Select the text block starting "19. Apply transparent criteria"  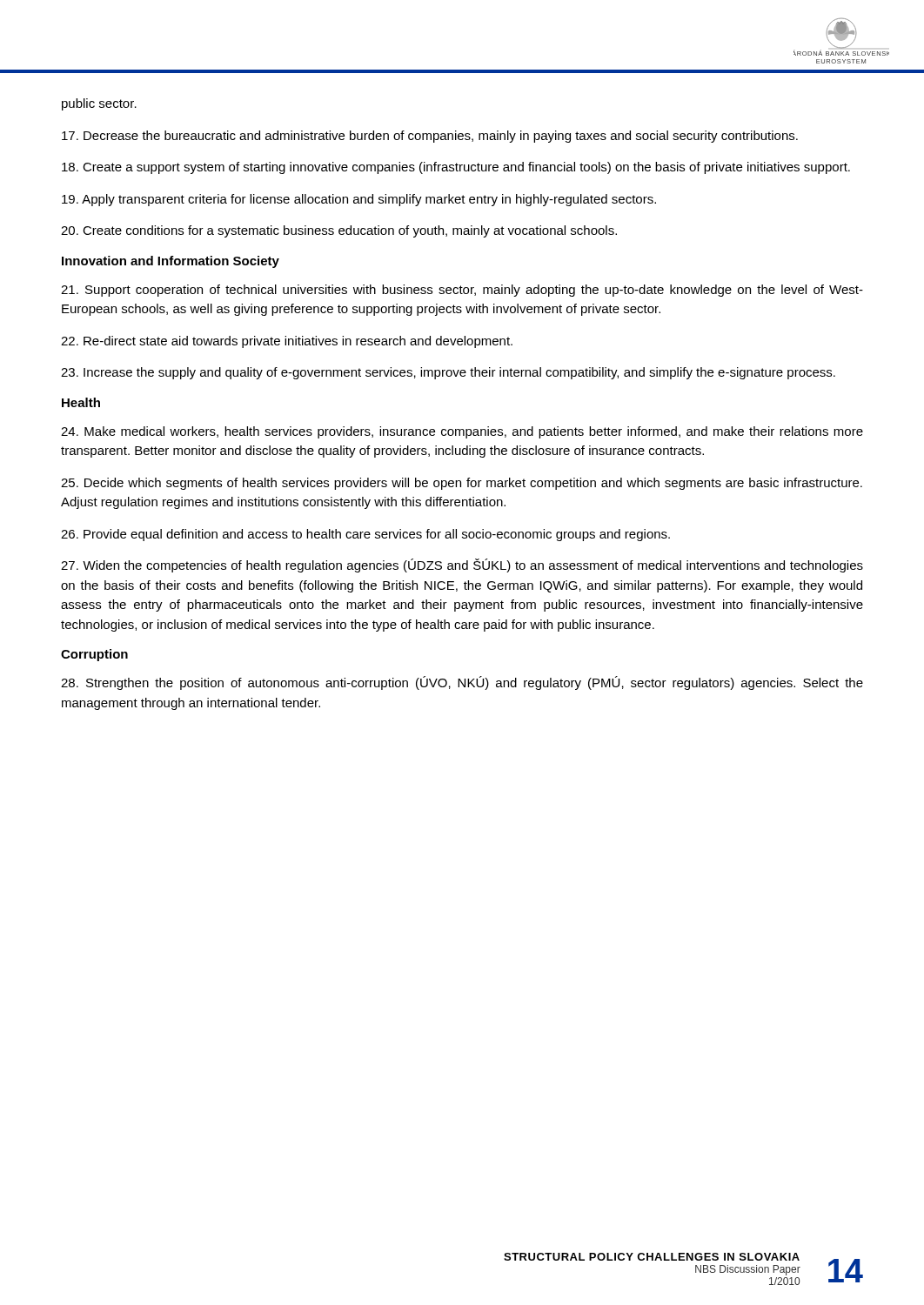pos(359,198)
